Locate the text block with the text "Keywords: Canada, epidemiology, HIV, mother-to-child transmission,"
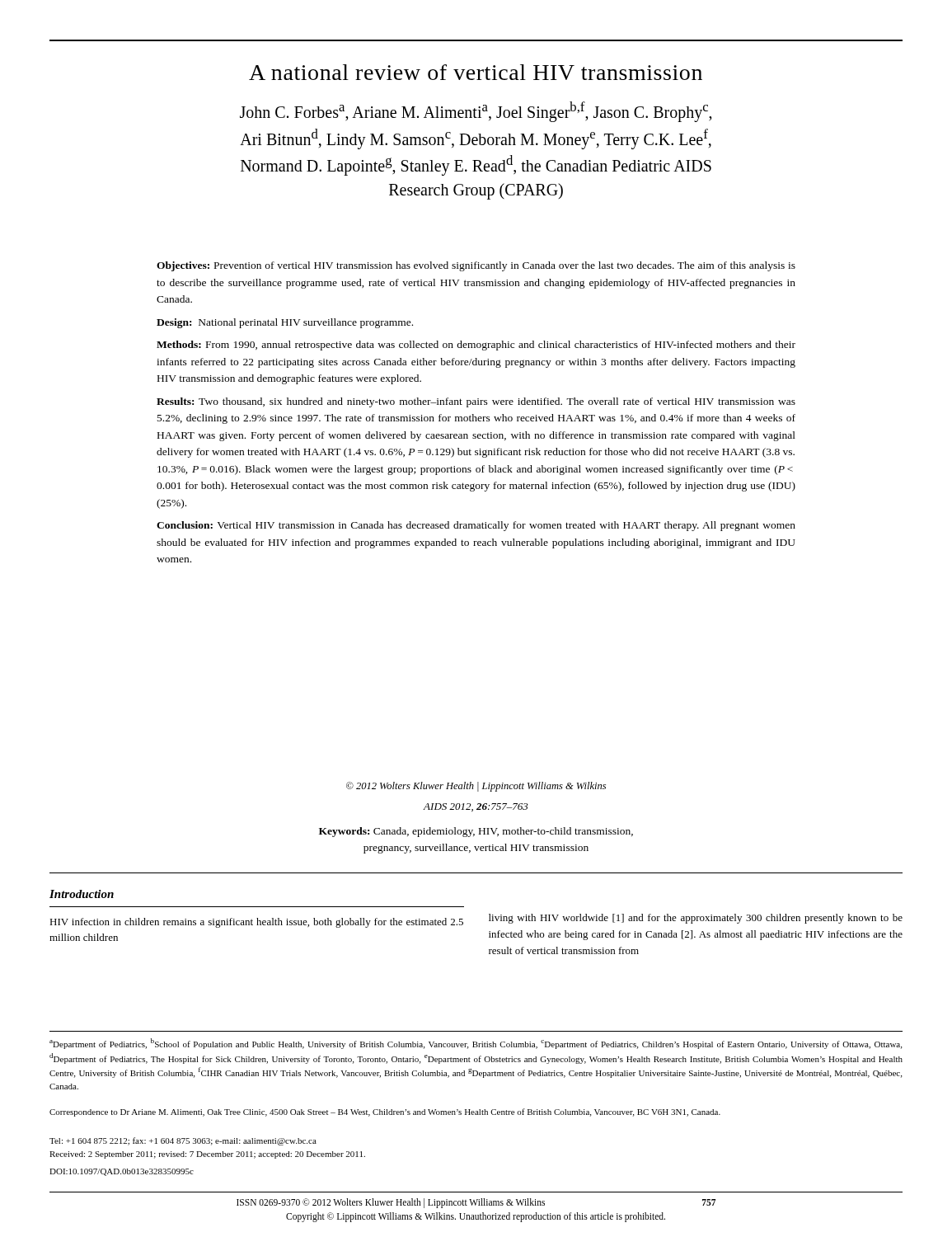Viewport: 952px width, 1237px height. [x=476, y=839]
